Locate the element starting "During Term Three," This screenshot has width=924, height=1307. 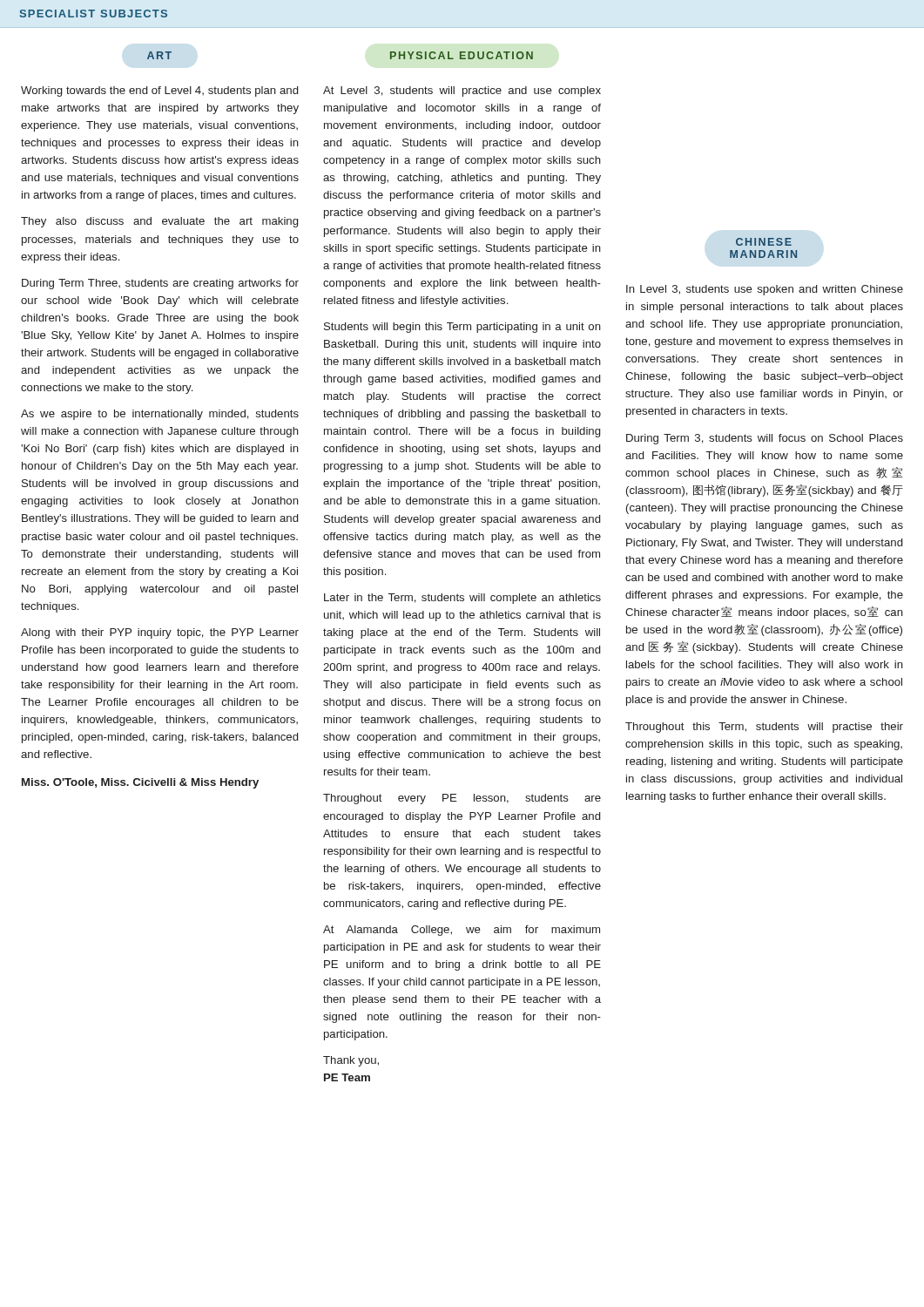coord(160,335)
